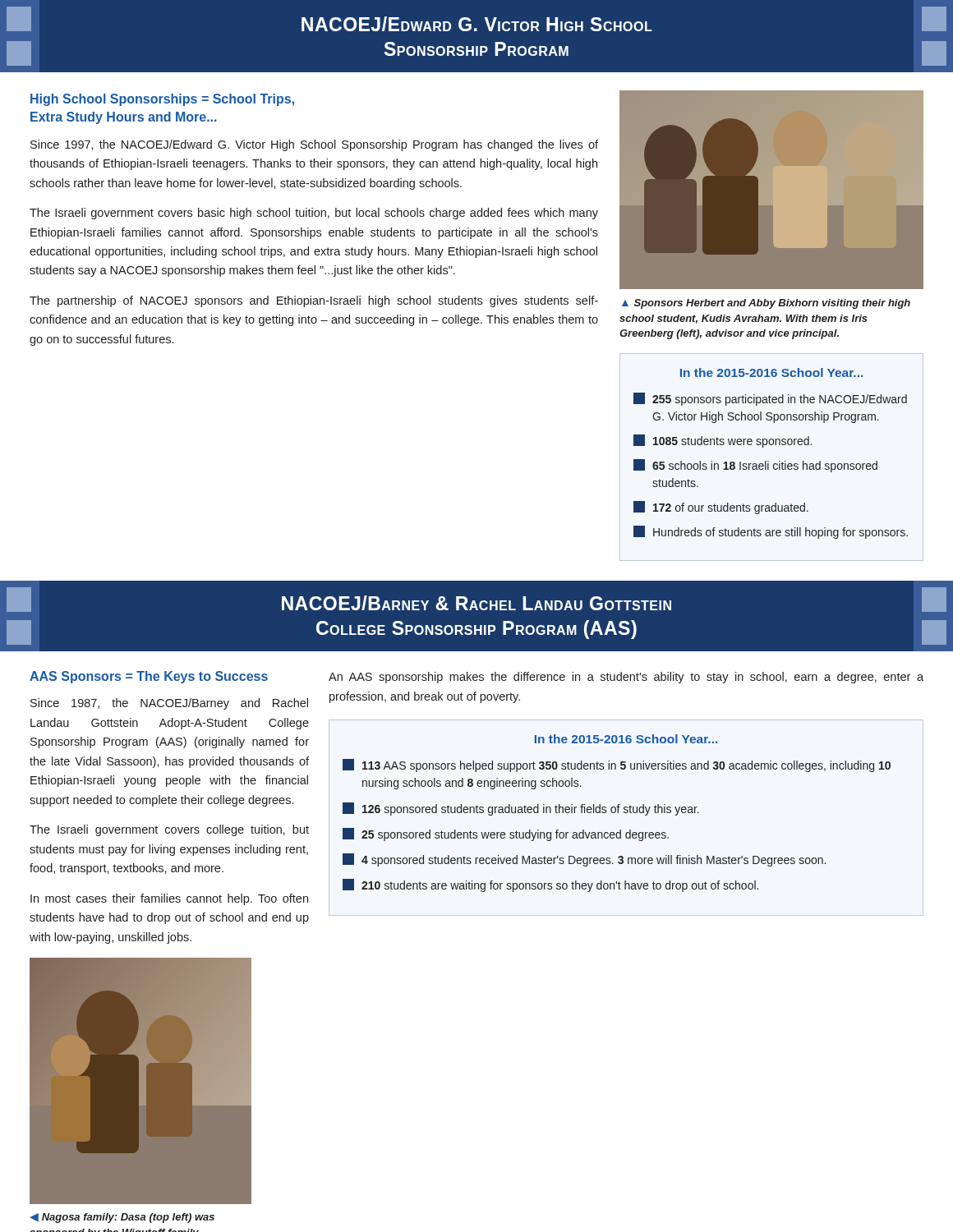This screenshot has height=1232, width=953.
Task: Click on the list item that says "Hundreds of students are"
Action: coord(771,533)
